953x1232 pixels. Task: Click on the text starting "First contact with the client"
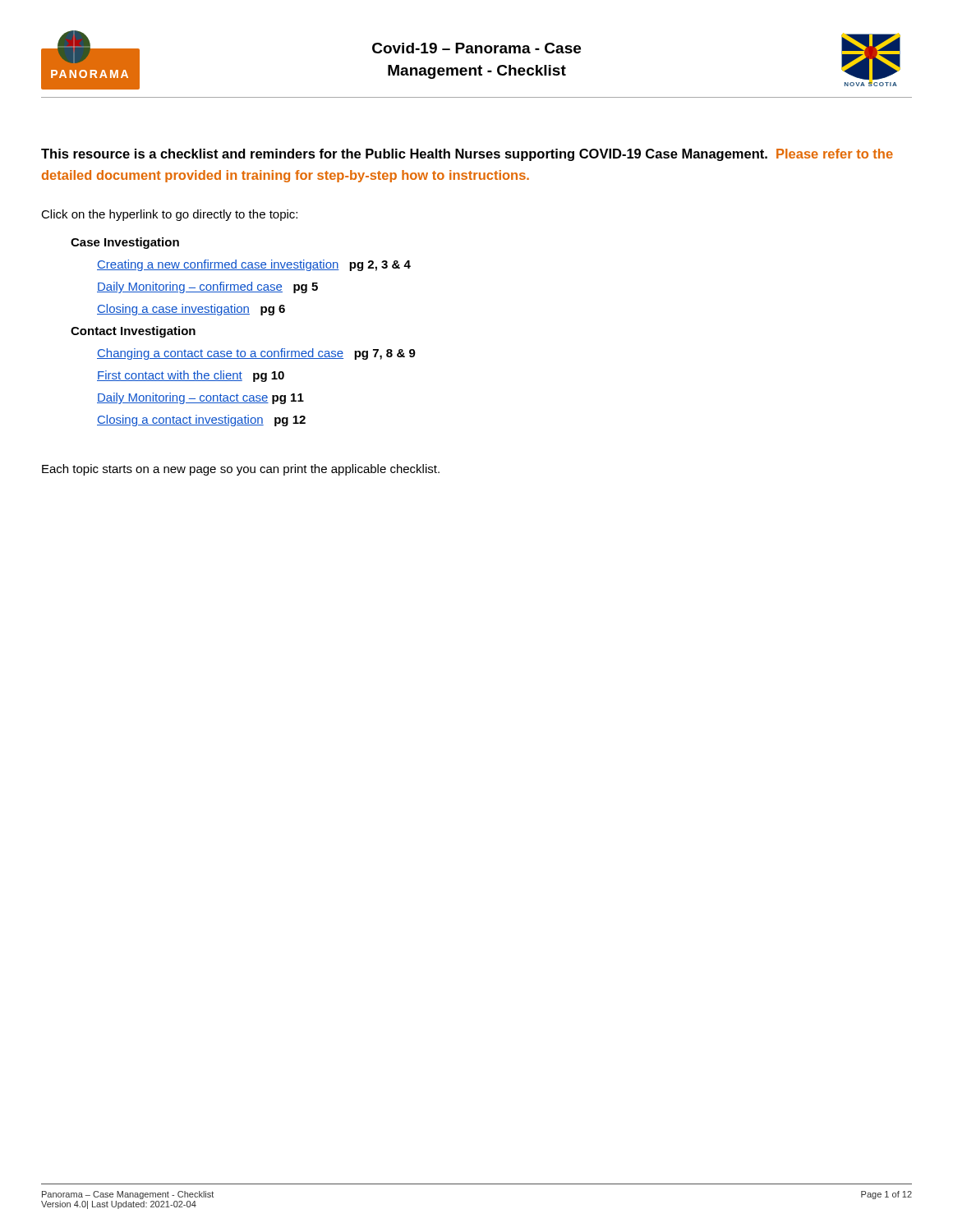(x=191, y=375)
